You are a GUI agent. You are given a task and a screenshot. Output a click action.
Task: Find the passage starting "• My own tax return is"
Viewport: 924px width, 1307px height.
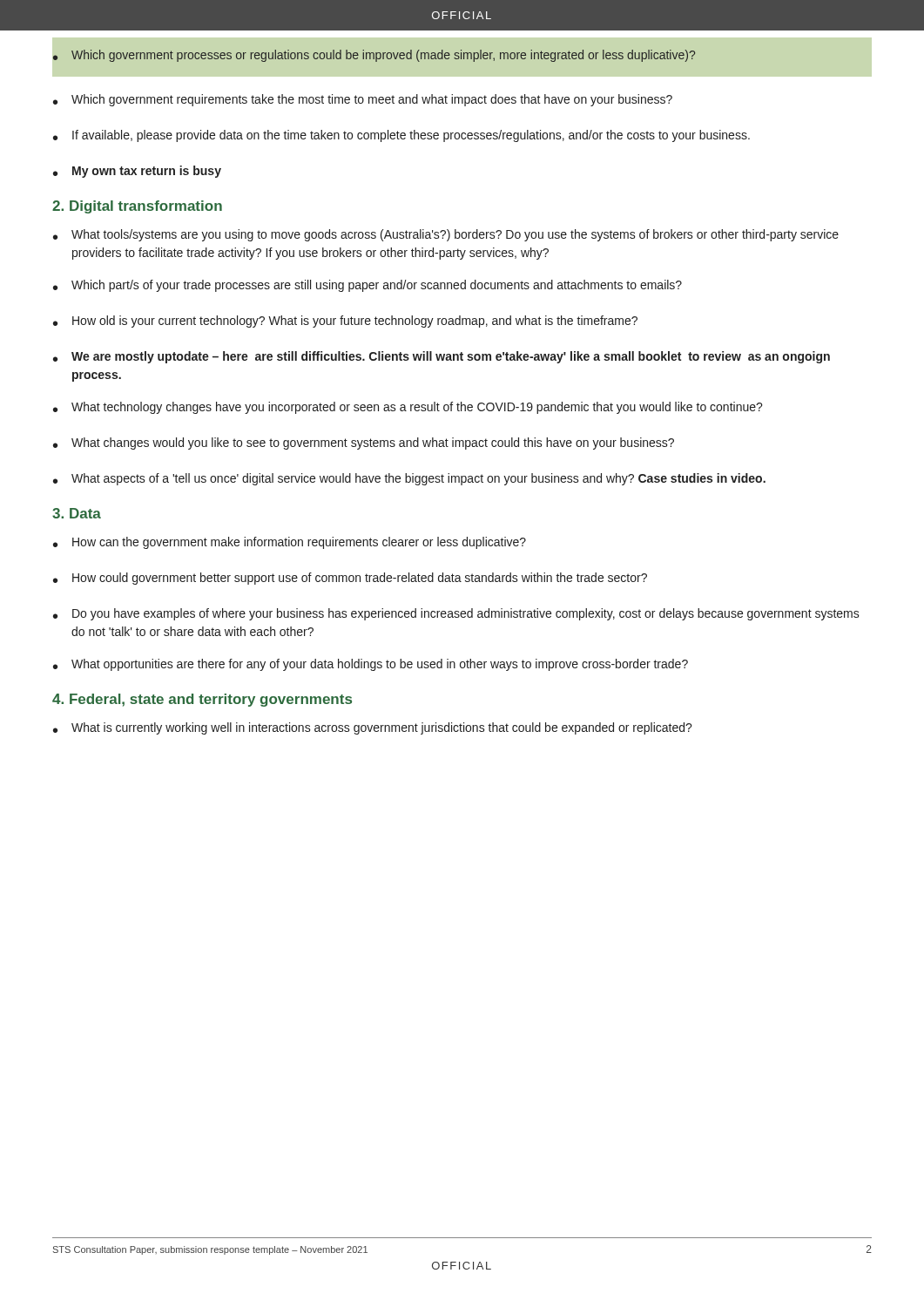pyautogui.click(x=137, y=172)
